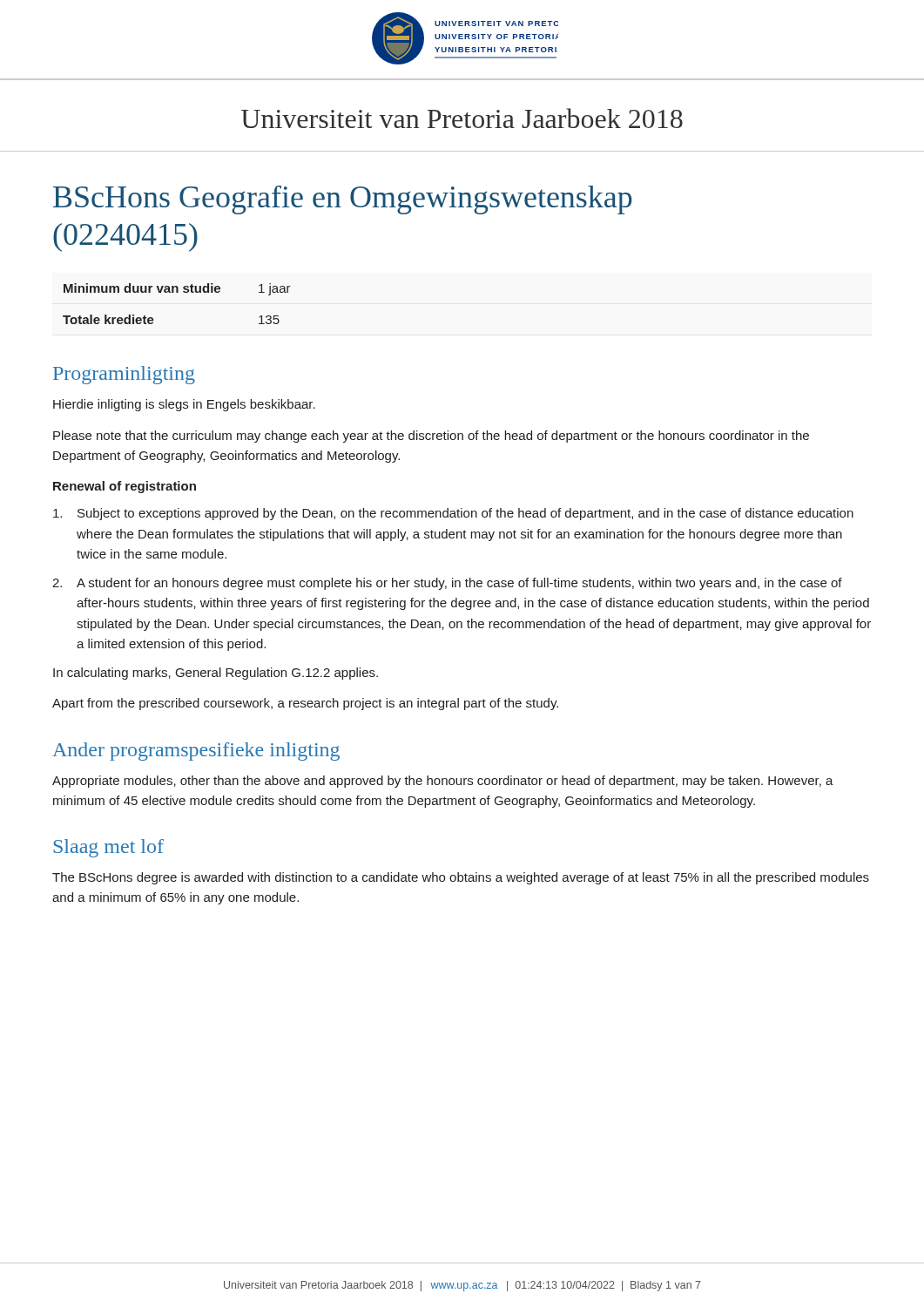Viewport: 924px width, 1307px height.
Task: Find the block on this page that starts "Please note that the curriculum may"
Action: coord(431,445)
